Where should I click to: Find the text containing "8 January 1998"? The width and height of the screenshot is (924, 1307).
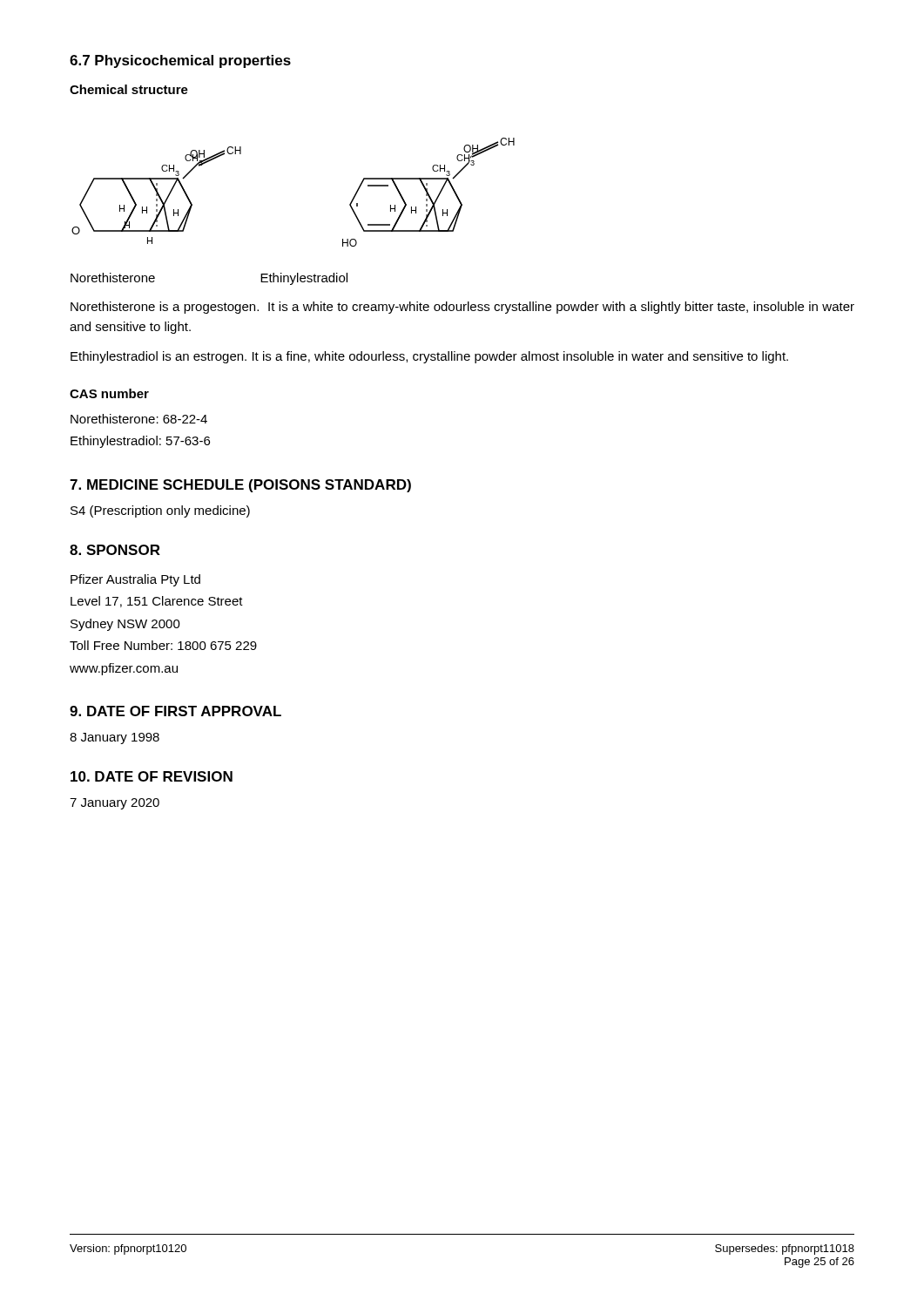pos(115,737)
